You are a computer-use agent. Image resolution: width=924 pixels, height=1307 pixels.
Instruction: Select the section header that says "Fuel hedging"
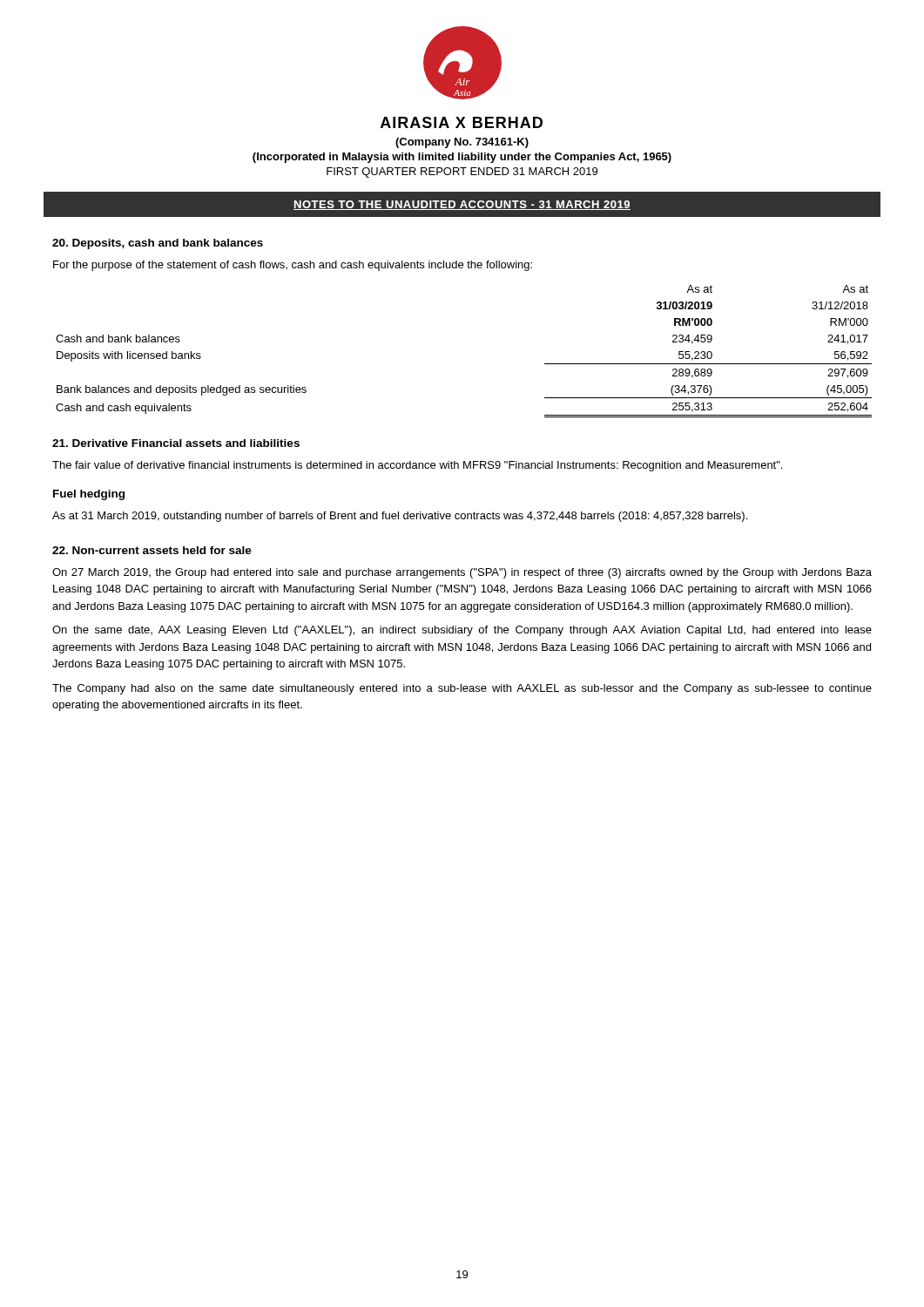tap(89, 494)
